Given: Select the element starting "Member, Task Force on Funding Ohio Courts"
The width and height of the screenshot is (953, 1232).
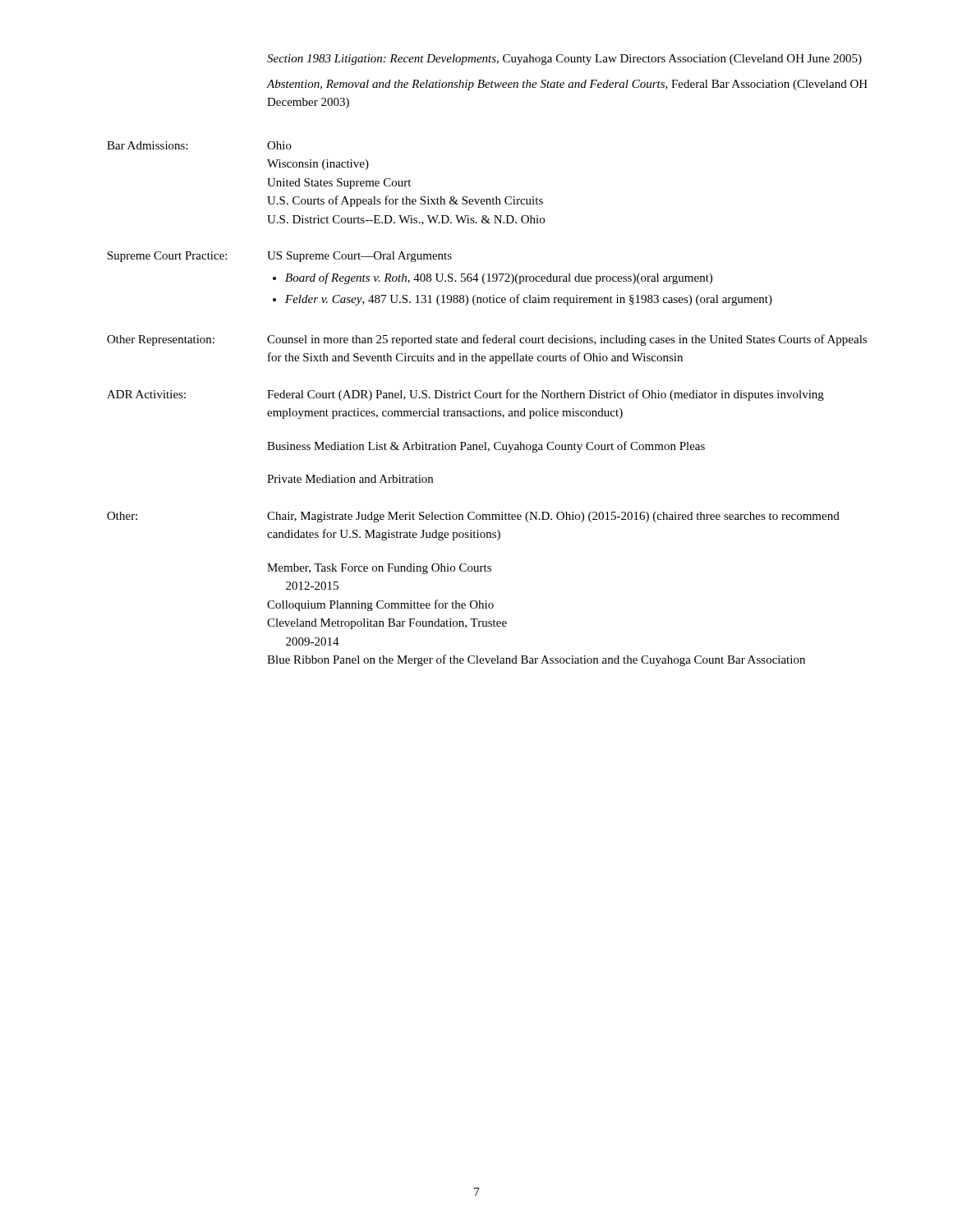Looking at the screenshot, I should pos(379,569).
